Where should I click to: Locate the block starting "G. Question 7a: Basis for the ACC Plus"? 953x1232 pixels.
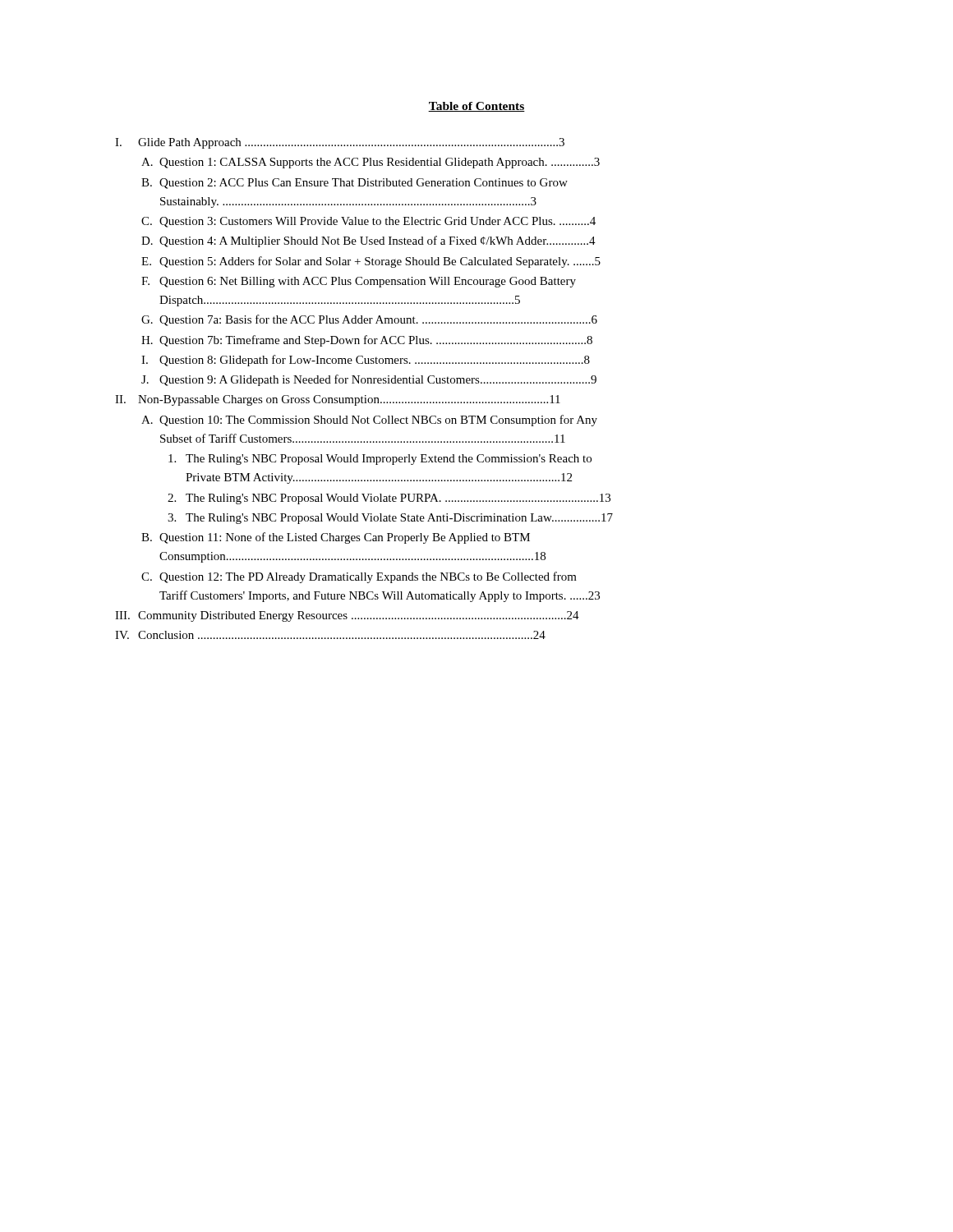pos(503,320)
